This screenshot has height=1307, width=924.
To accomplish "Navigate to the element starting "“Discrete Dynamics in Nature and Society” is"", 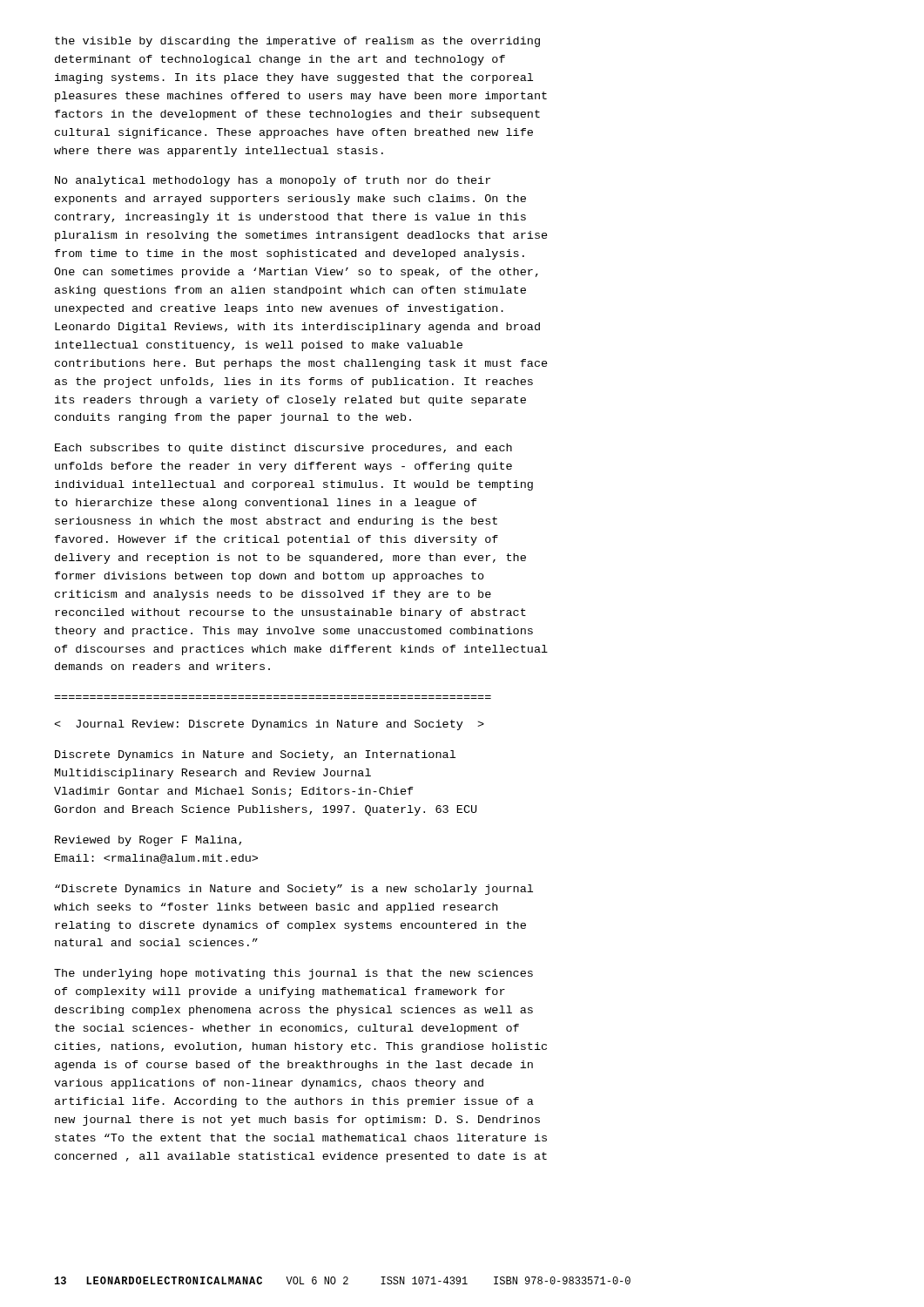I will click(x=294, y=916).
